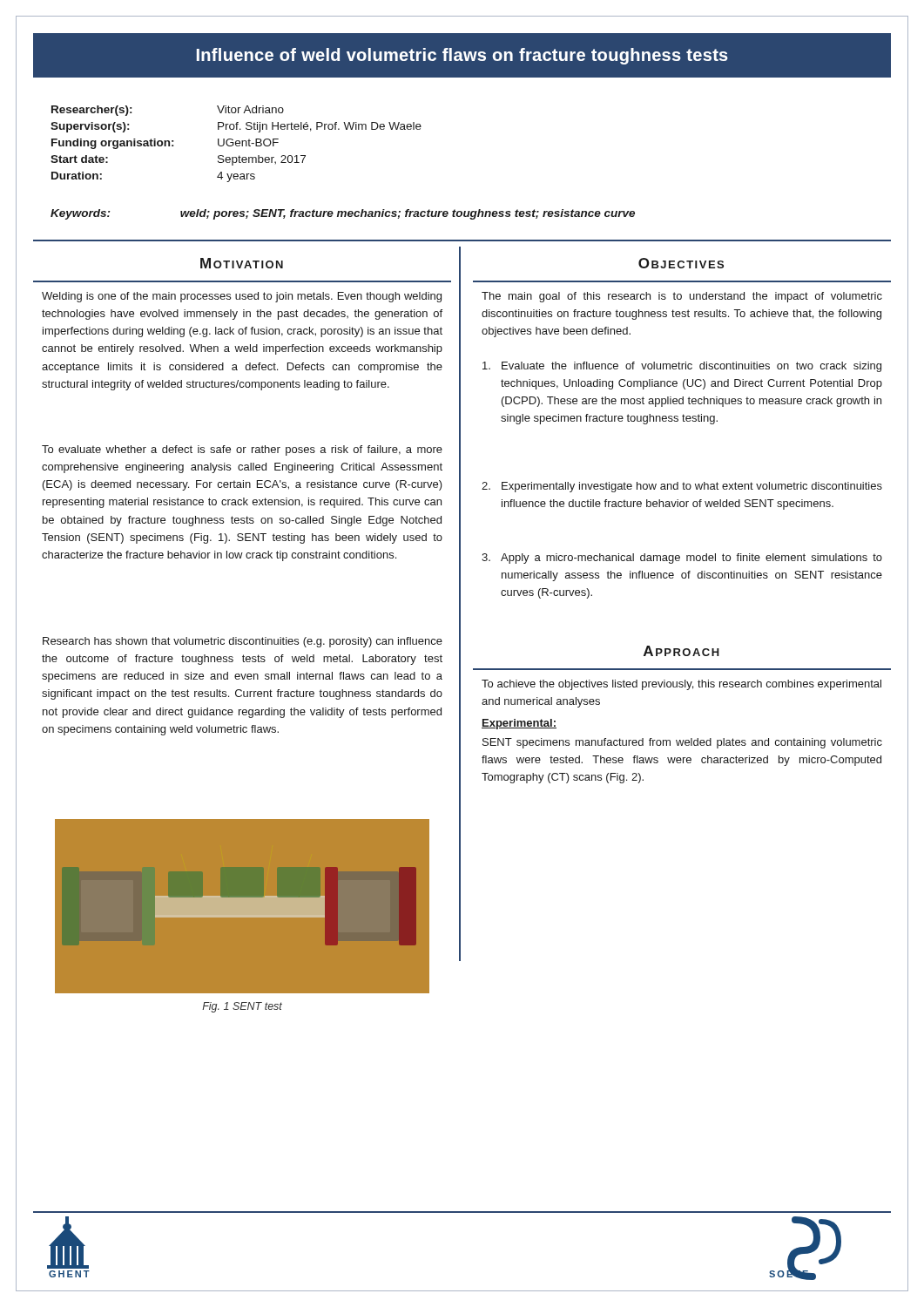This screenshot has width=924, height=1307.
Task: Click the passage that begins "To achieve the objectives listed previously, this"
Action: click(x=682, y=692)
